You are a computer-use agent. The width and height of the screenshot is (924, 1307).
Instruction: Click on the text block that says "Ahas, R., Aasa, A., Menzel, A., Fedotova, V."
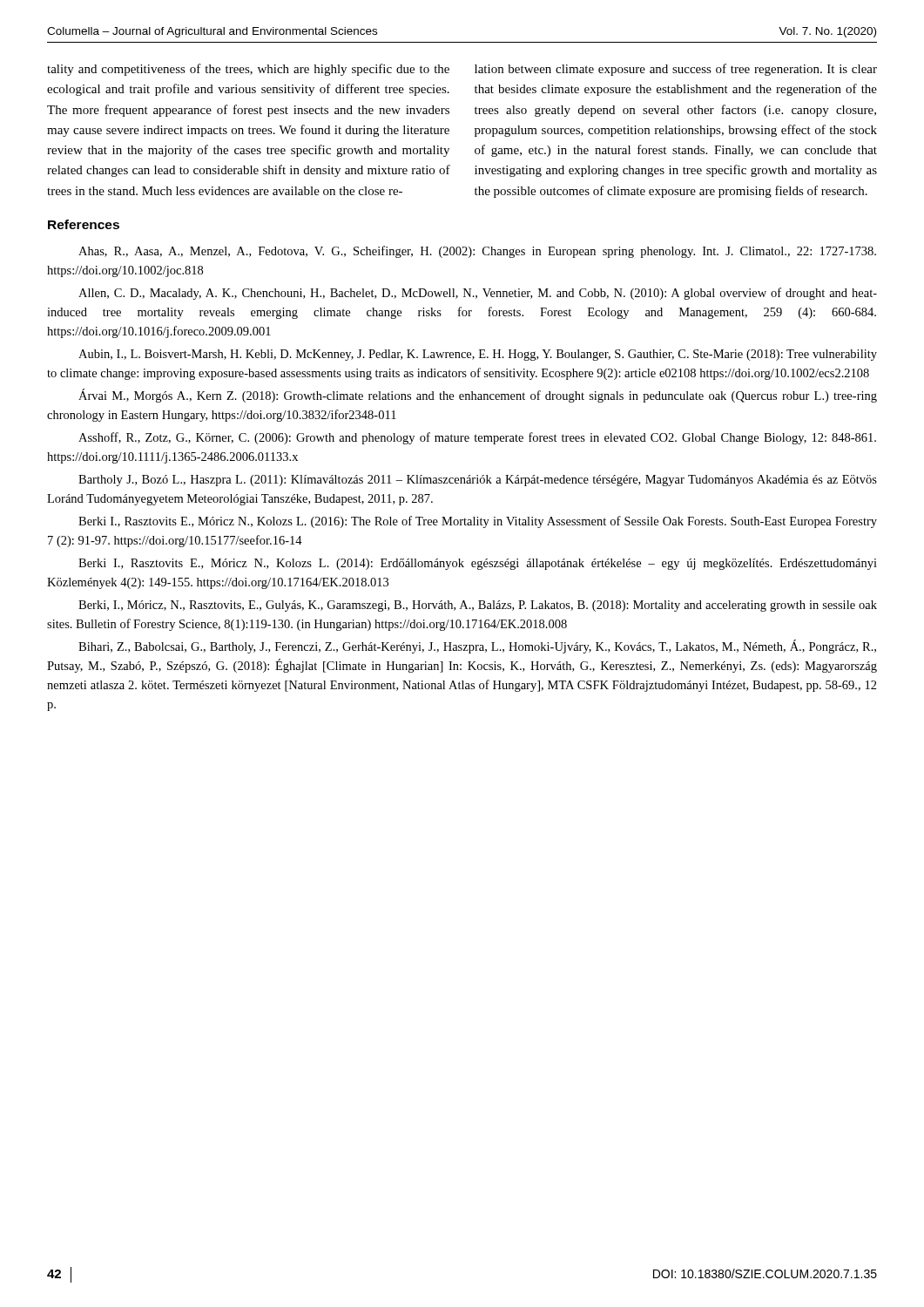tap(462, 260)
